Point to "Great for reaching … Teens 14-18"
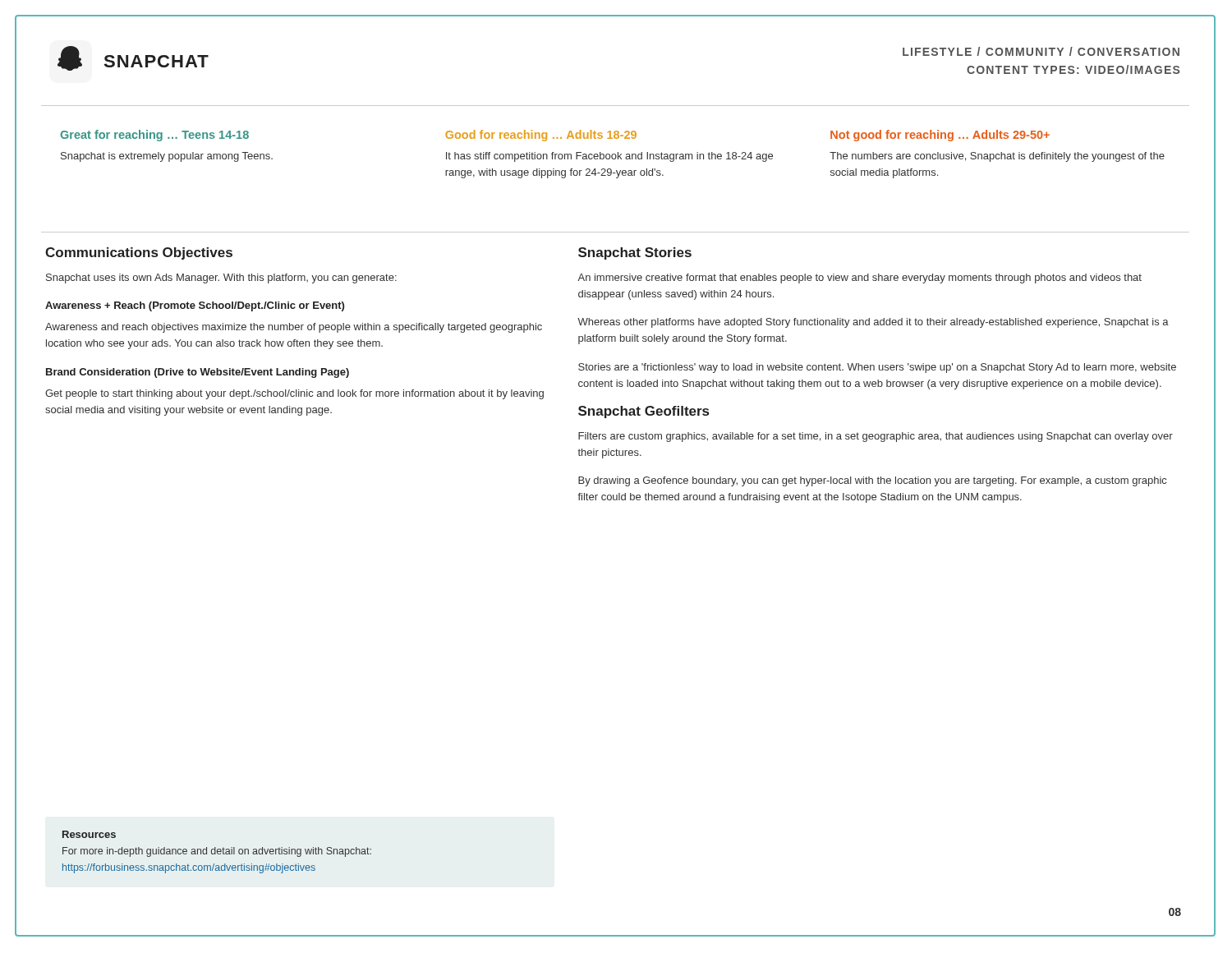This screenshot has width=1232, height=953. pos(154,135)
